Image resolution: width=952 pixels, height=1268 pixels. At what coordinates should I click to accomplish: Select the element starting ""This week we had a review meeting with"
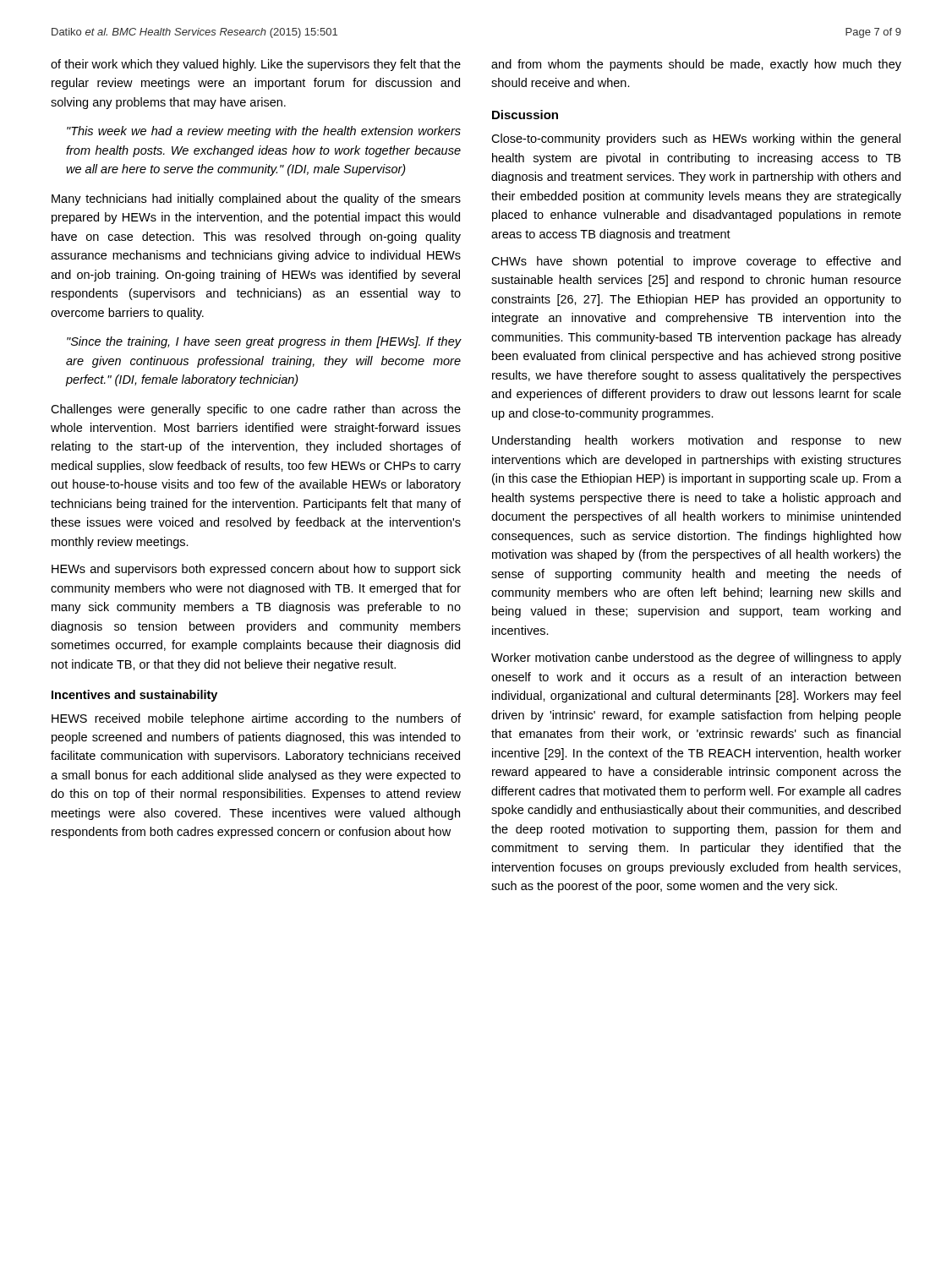tap(263, 151)
